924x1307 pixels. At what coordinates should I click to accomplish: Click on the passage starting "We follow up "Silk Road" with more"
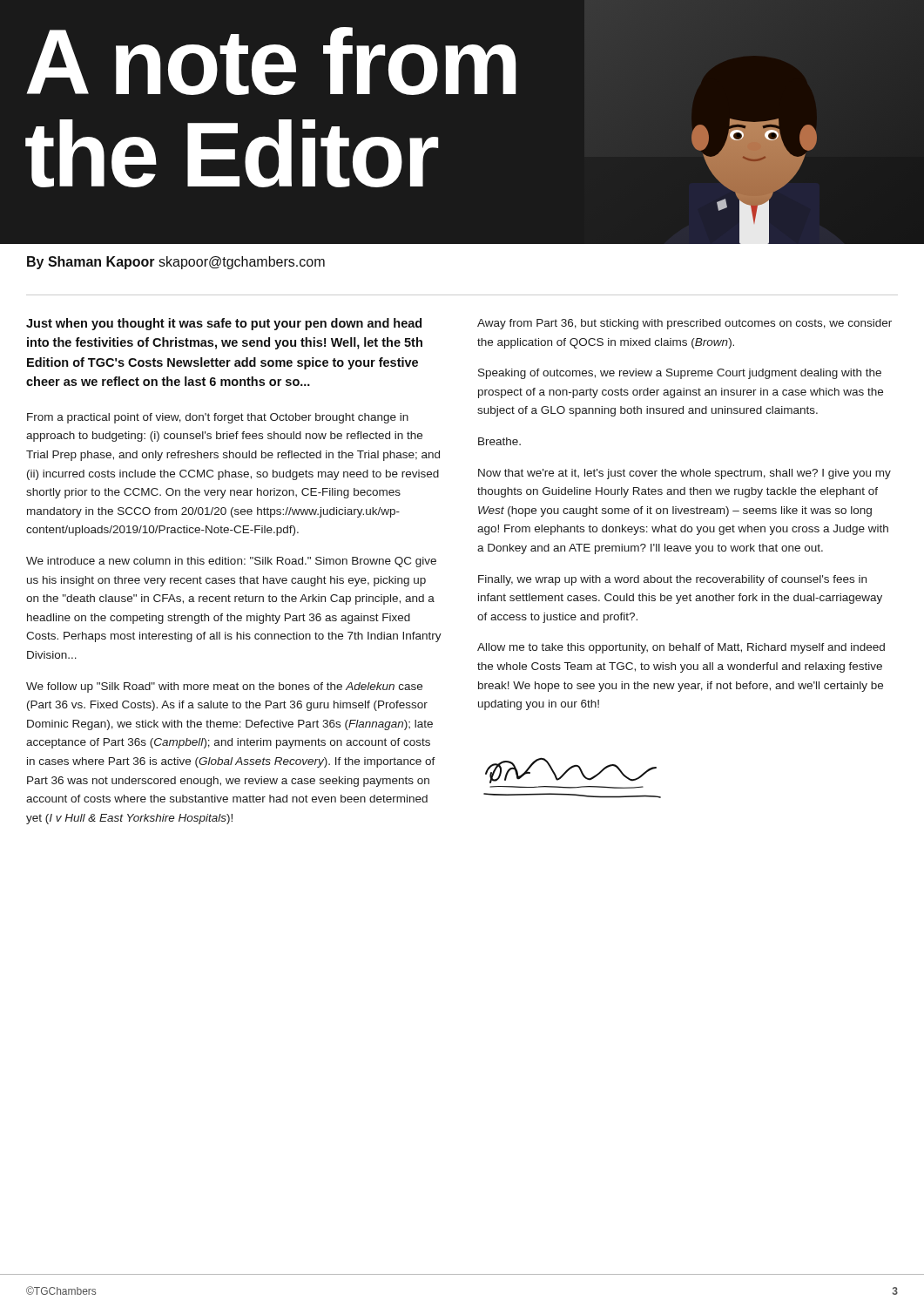click(x=230, y=752)
